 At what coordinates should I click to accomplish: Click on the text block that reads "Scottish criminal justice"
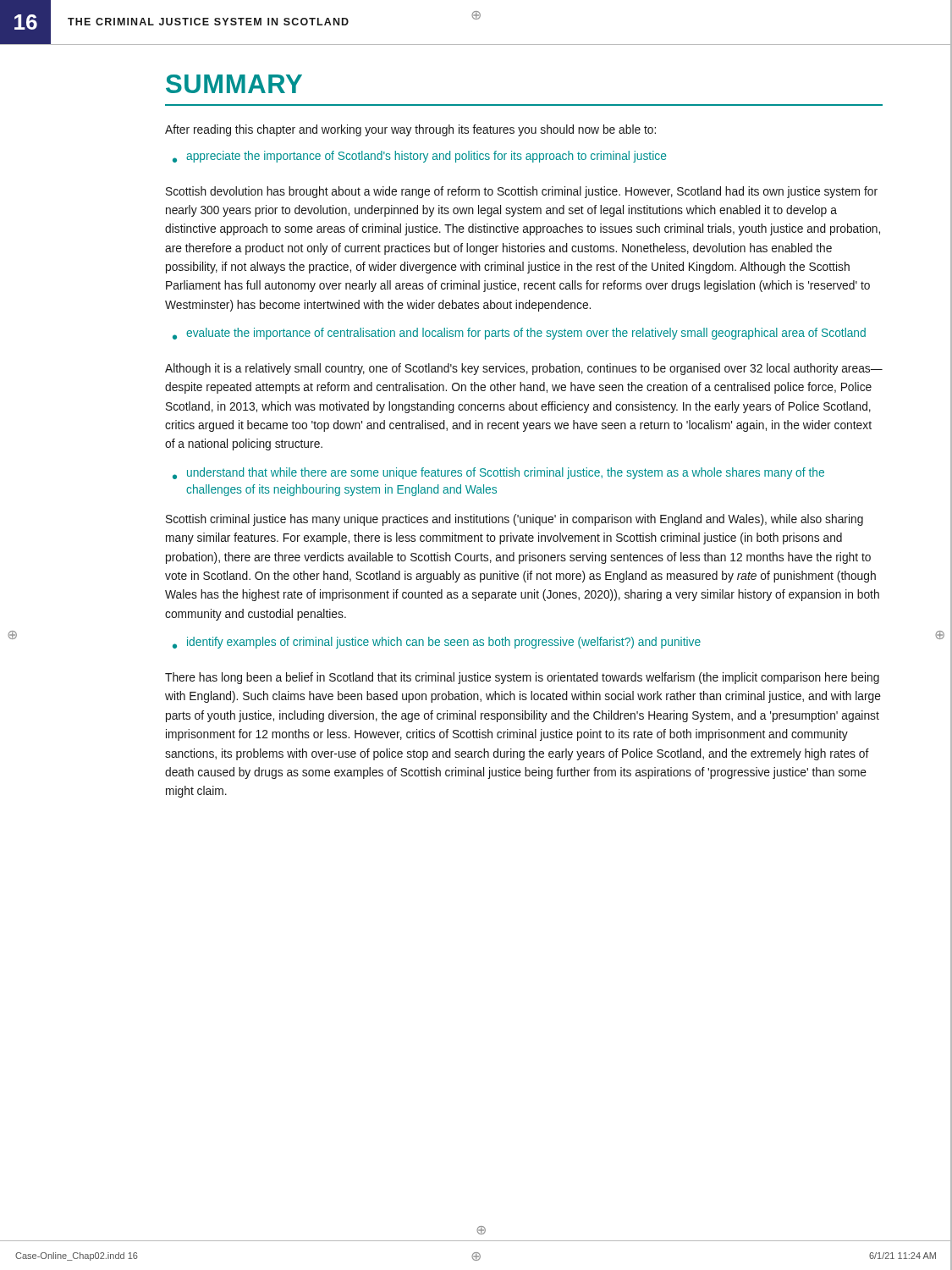pyautogui.click(x=522, y=567)
